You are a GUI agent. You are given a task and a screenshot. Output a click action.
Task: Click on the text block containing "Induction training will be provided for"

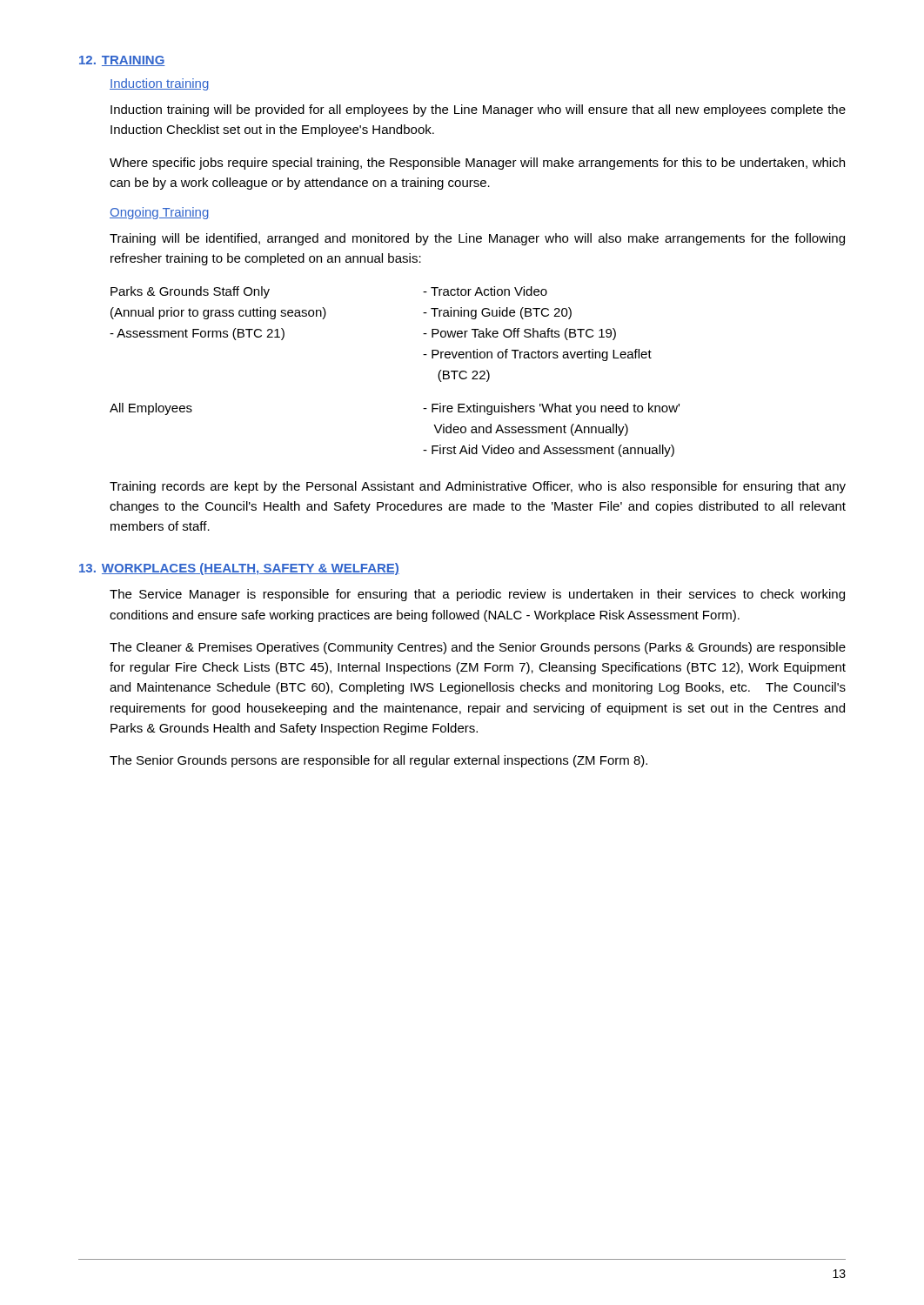478,119
